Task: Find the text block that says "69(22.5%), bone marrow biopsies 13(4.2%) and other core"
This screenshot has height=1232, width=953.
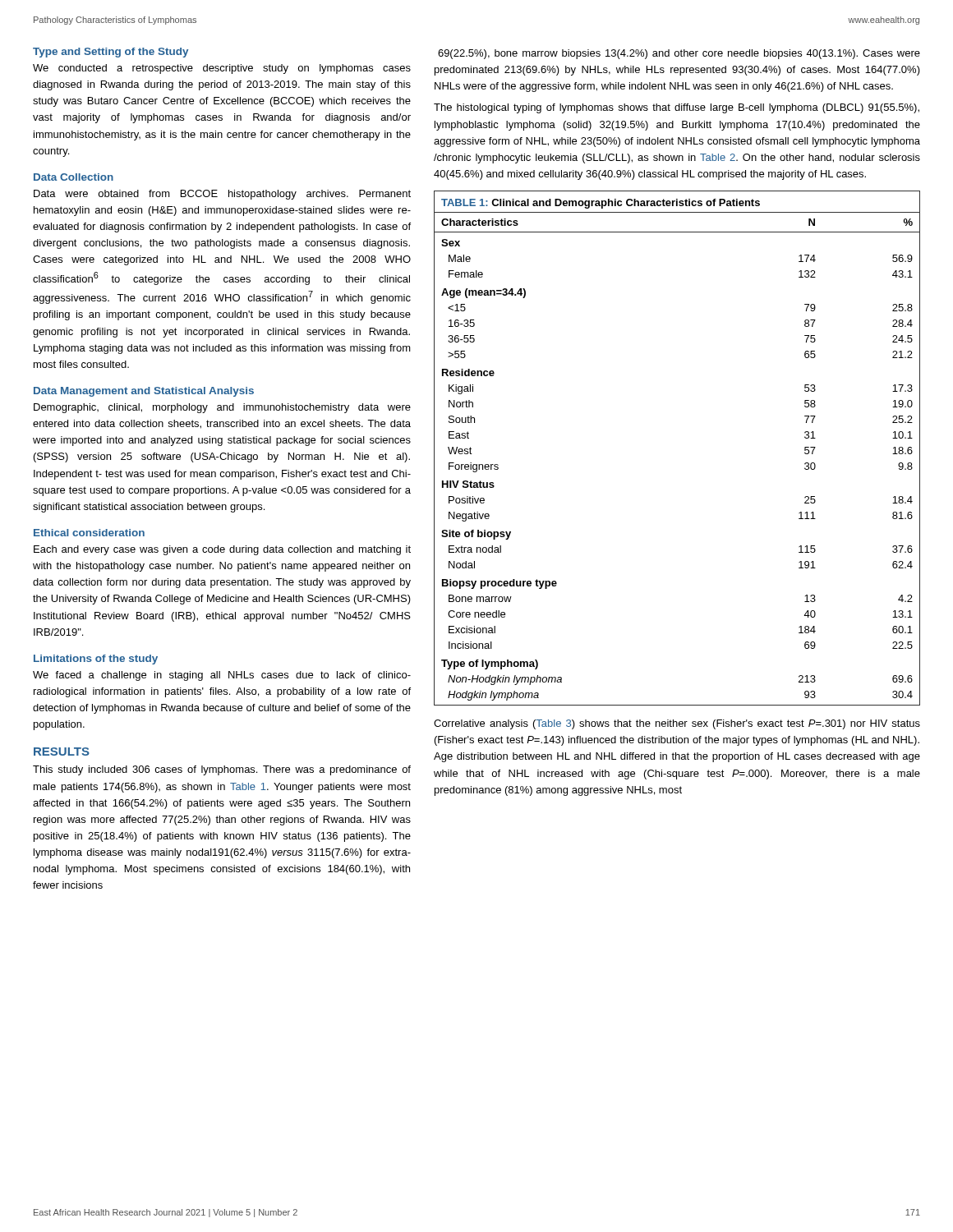Action: click(x=677, y=70)
